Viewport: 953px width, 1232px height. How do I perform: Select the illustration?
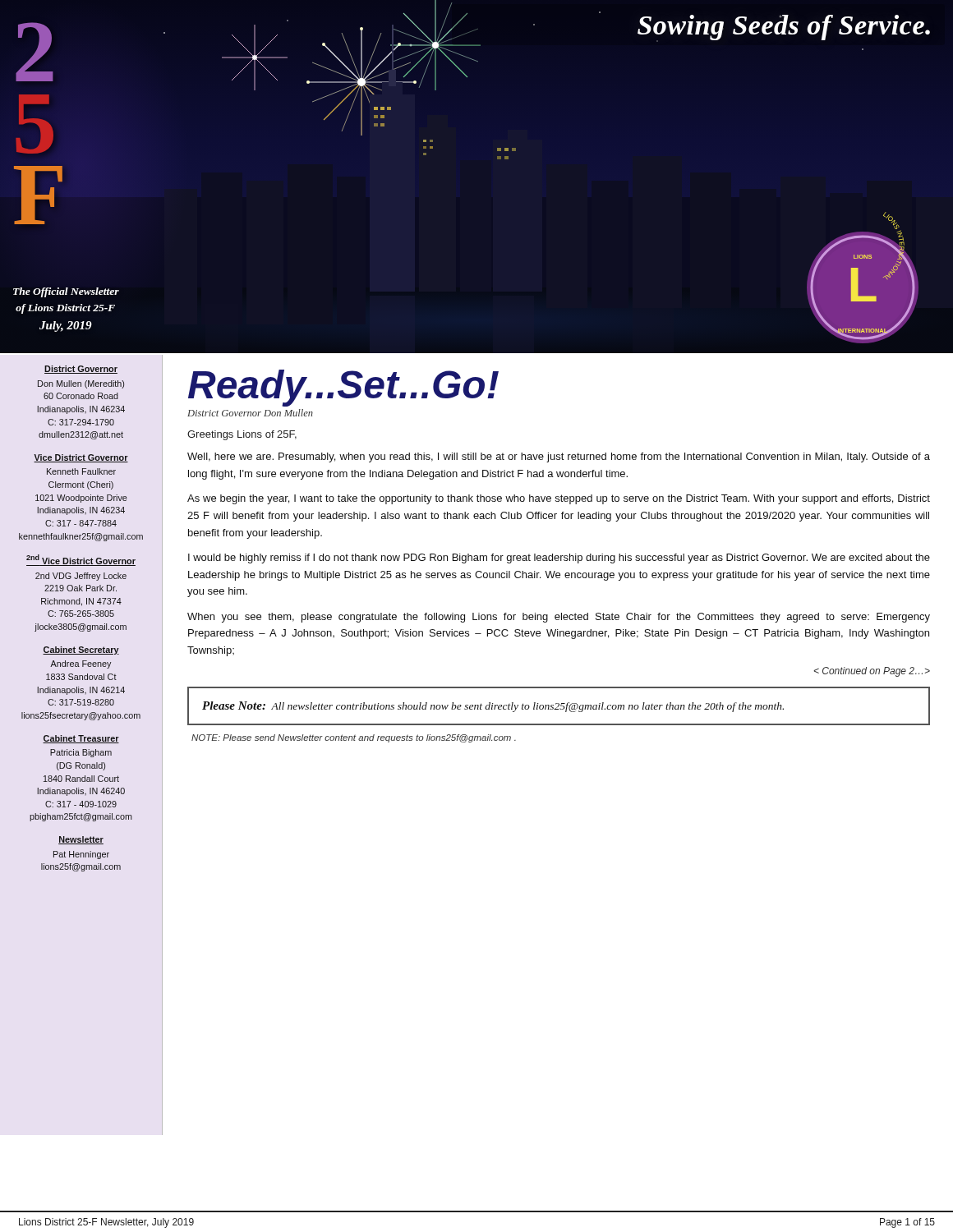[x=476, y=177]
